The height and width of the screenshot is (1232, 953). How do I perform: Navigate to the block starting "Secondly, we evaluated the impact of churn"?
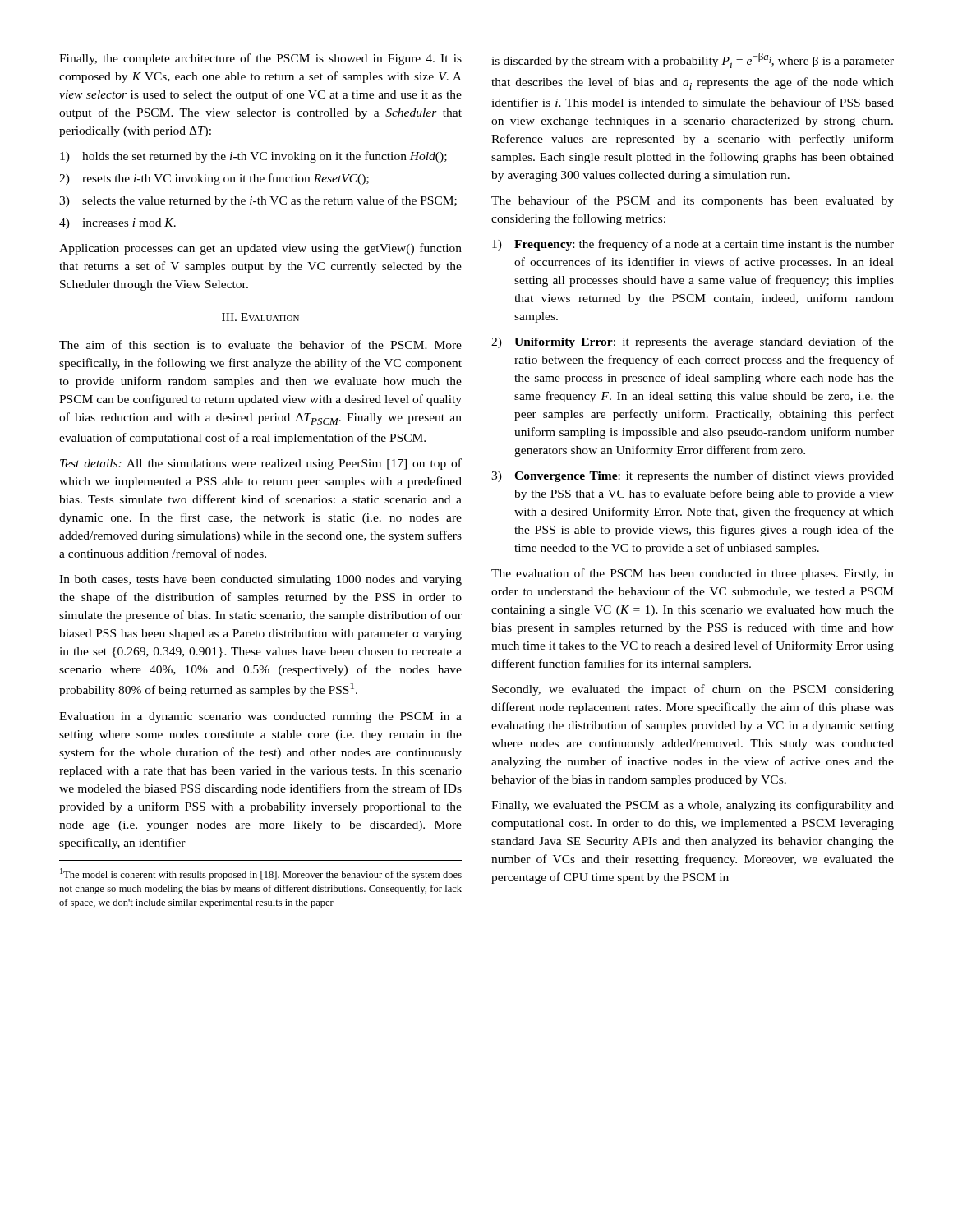[x=693, y=734]
